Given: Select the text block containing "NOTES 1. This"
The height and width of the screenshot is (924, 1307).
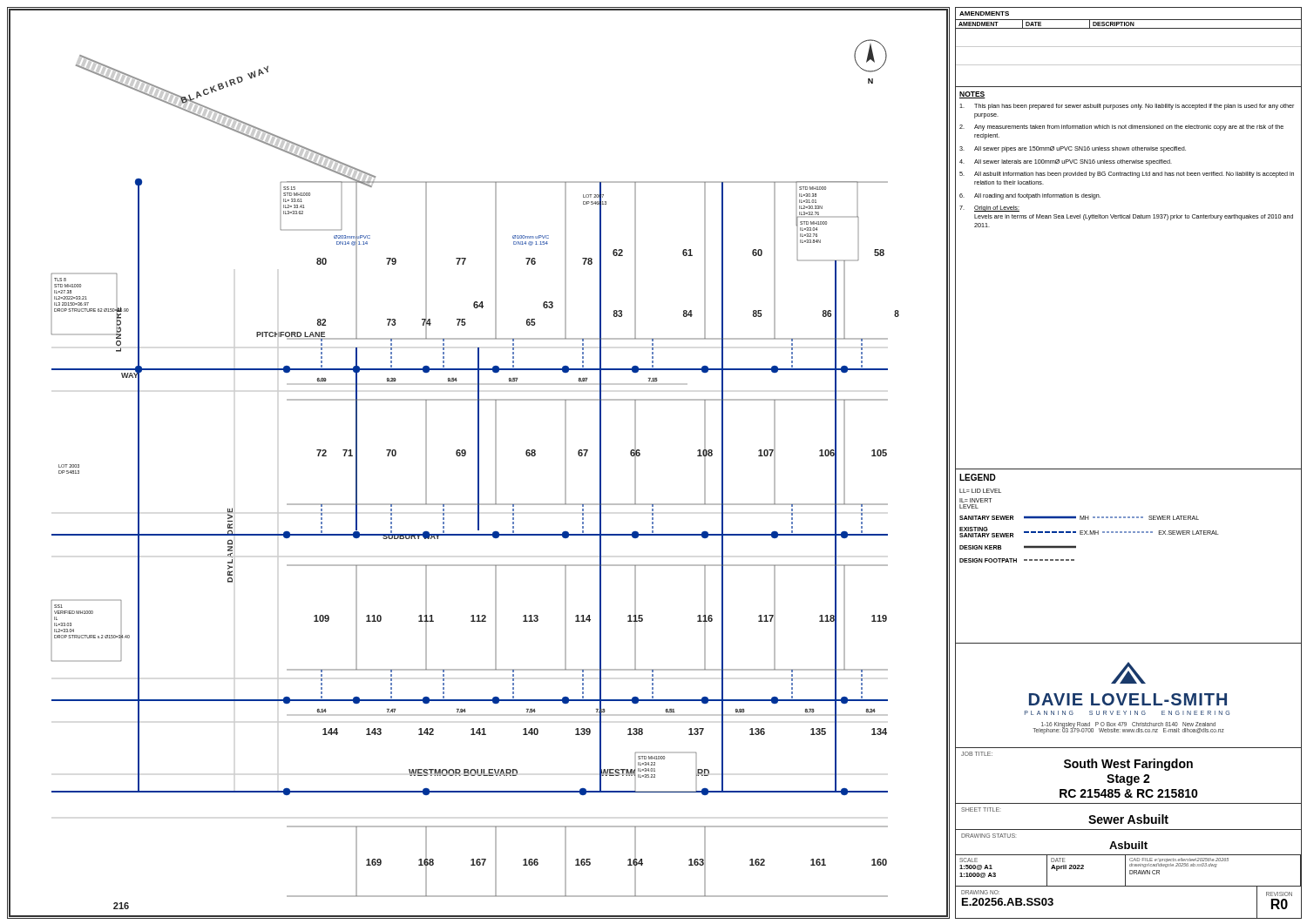Looking at the screenshot, I should pyautogui.click(x=1128, y=160).
